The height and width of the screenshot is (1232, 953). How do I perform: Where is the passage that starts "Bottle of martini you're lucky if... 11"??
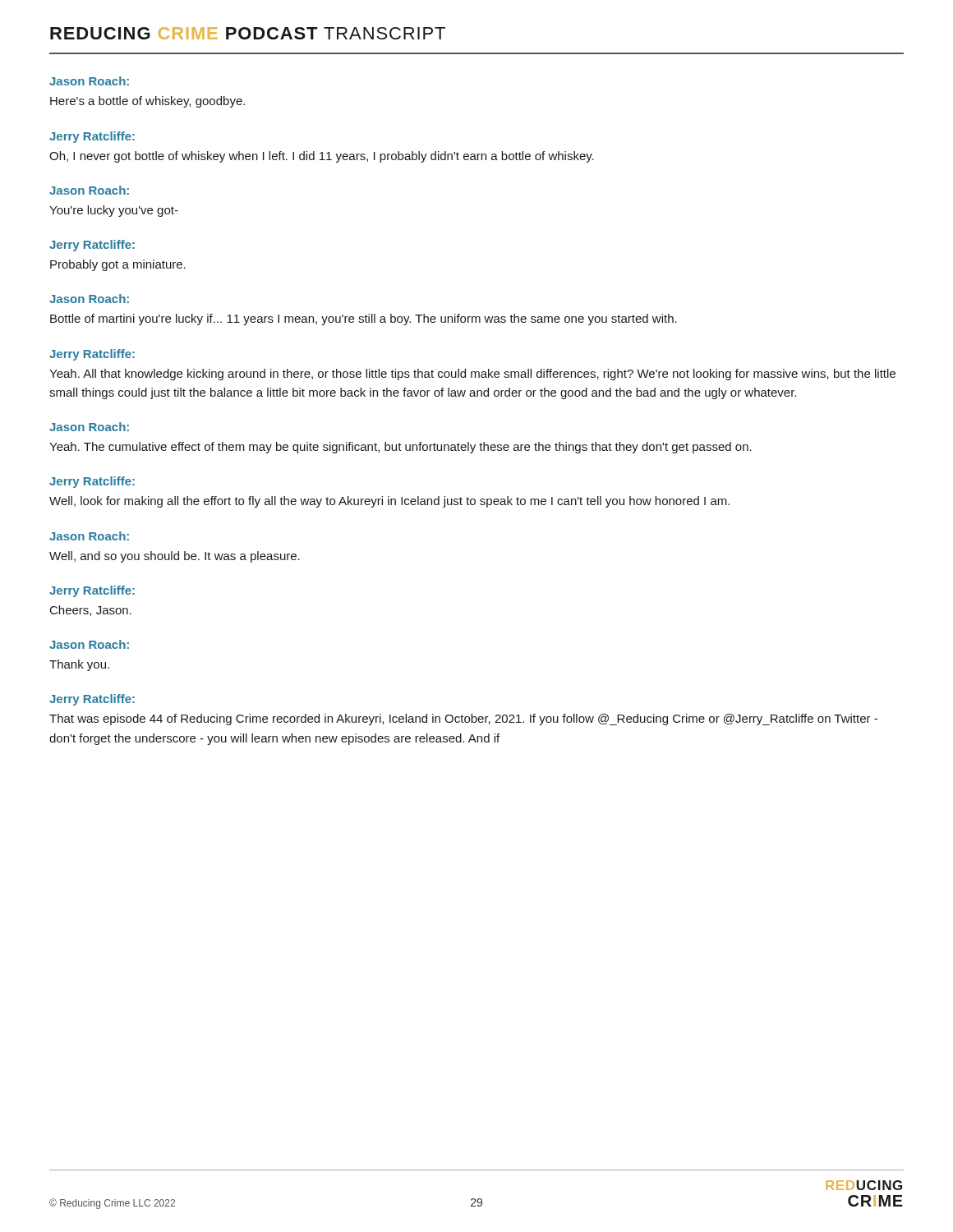click(363, 319)
